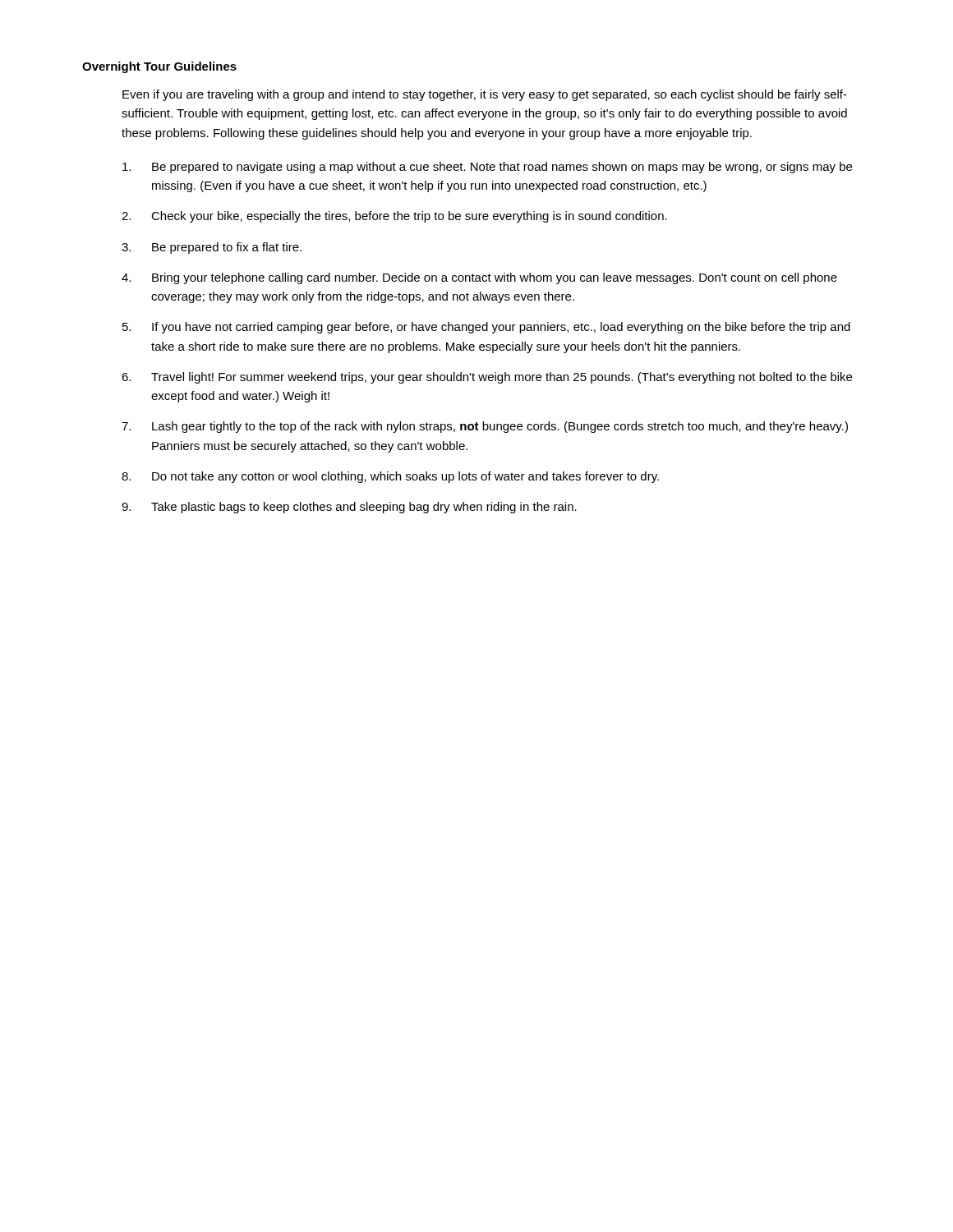Click on the list item containing "8. Do not take any cotton or"
The height and width of the screenshot is (1232, 953).
(x=496, y=476)
